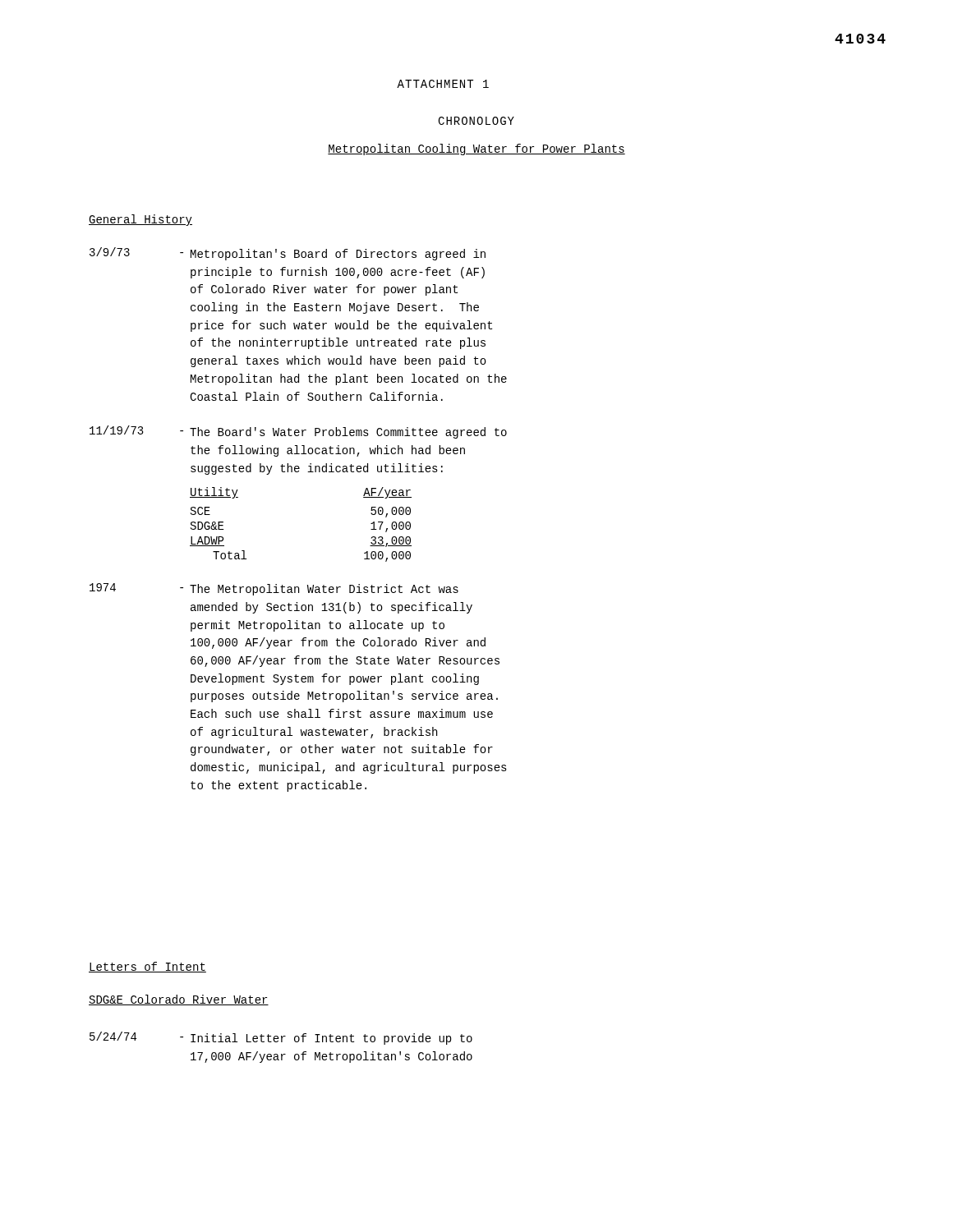Screen dimensions: 1232x953
Task: Where does it say "Metropolitan Cooling Water for Power Plants"?
Action: pyautogui.click(x=476, y=150)
